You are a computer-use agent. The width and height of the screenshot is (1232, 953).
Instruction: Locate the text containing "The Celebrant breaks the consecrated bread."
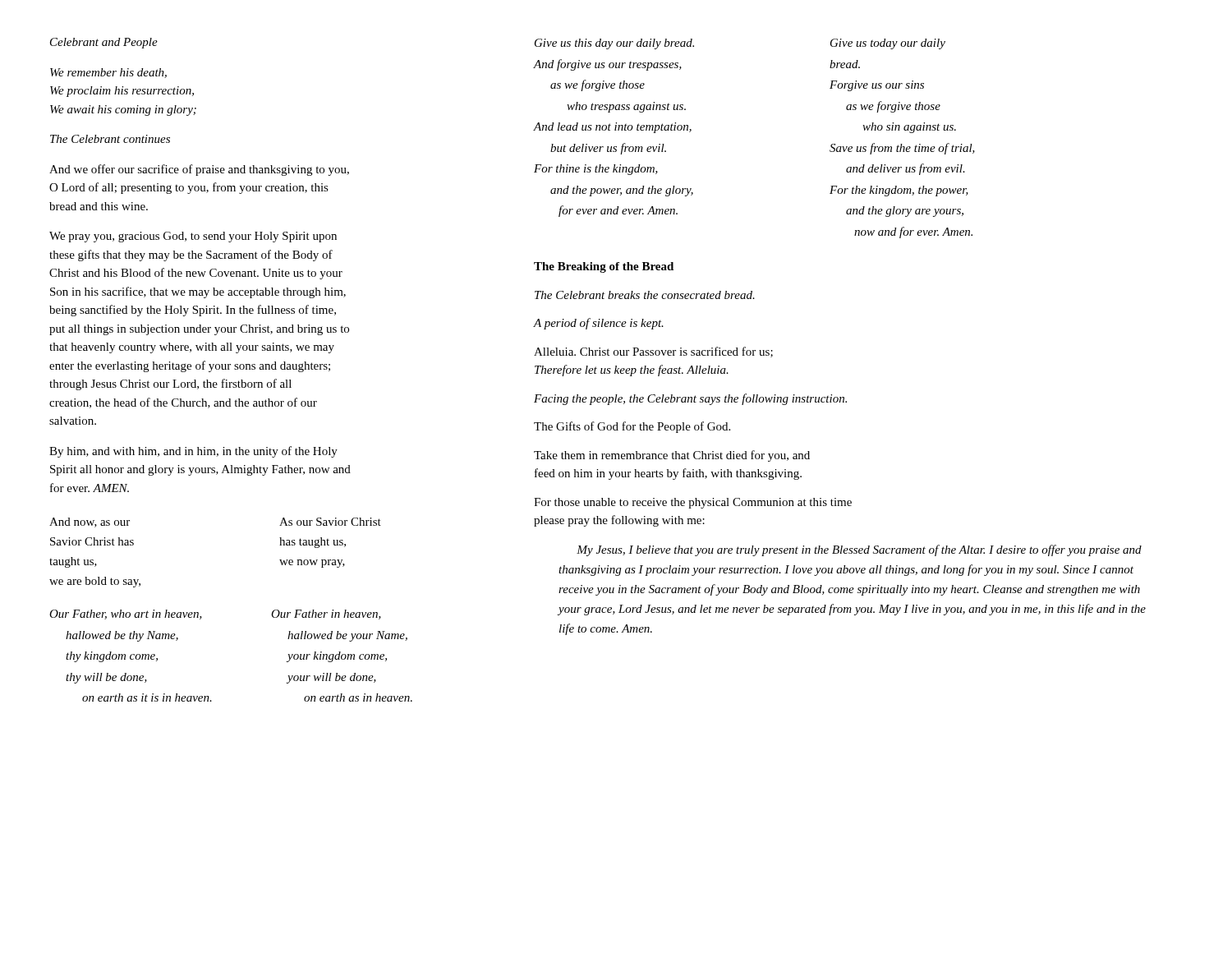click(x=645, y=295)
